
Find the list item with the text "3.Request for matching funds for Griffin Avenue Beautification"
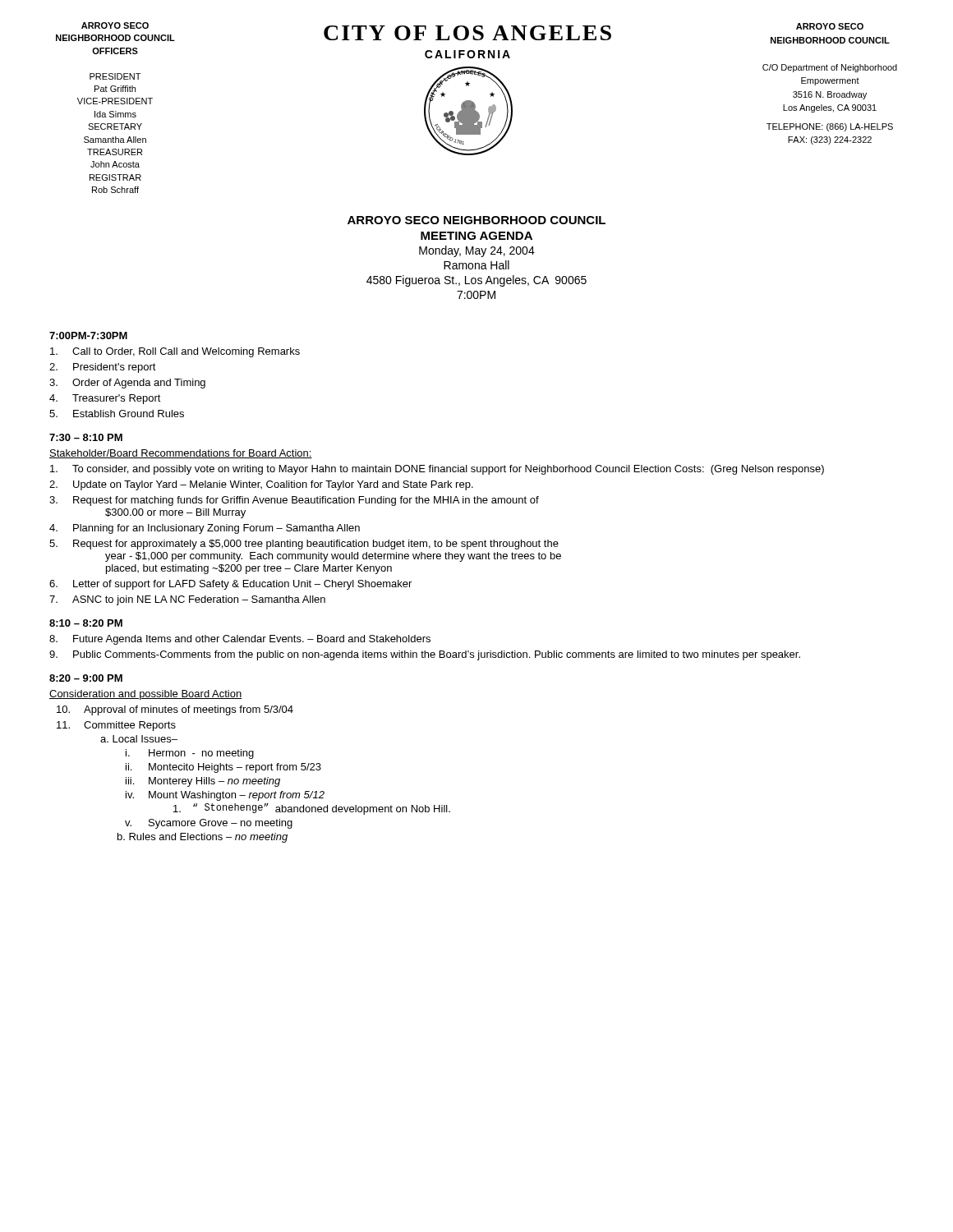point(294,506)
